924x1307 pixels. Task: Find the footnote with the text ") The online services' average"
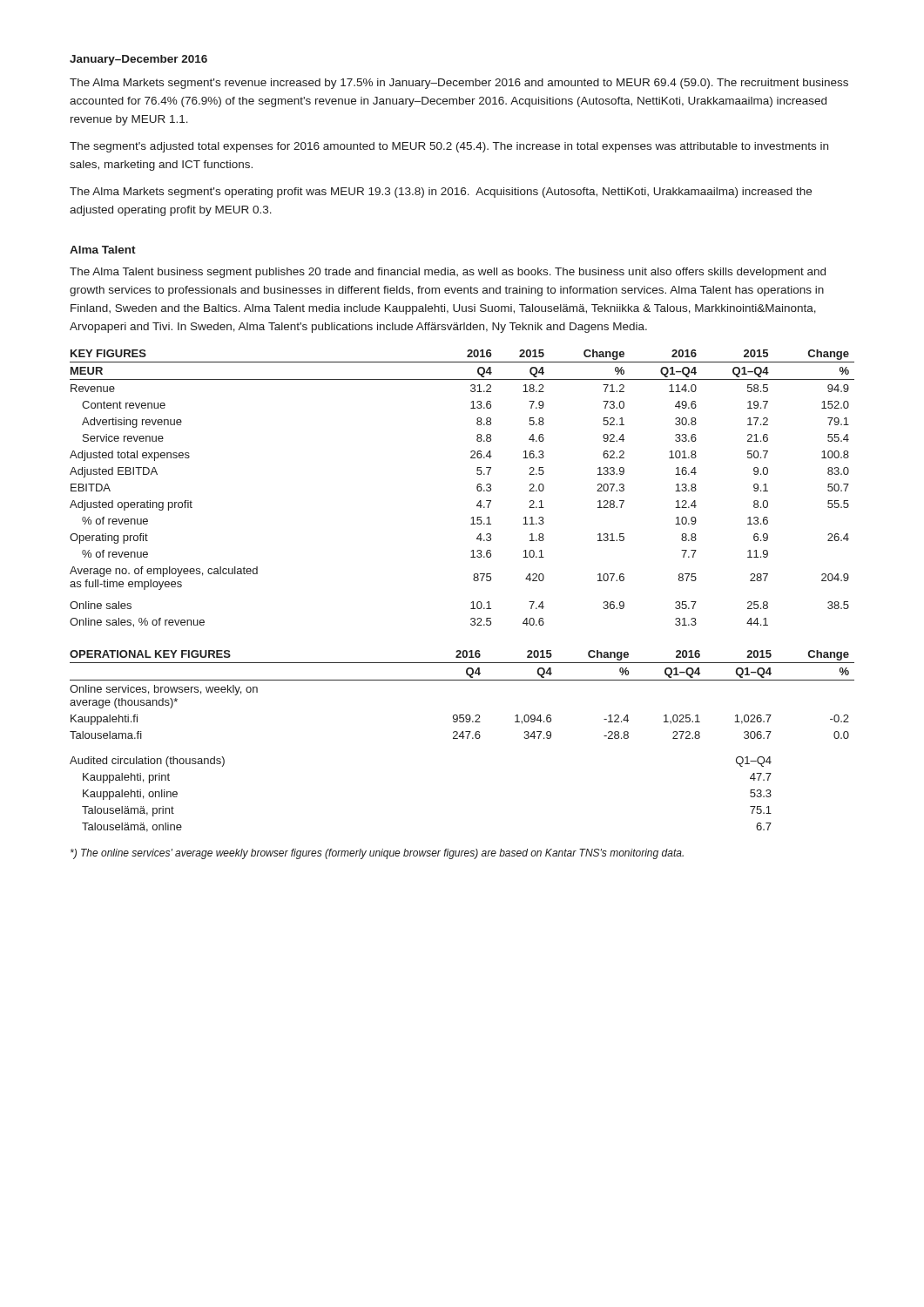377,853
